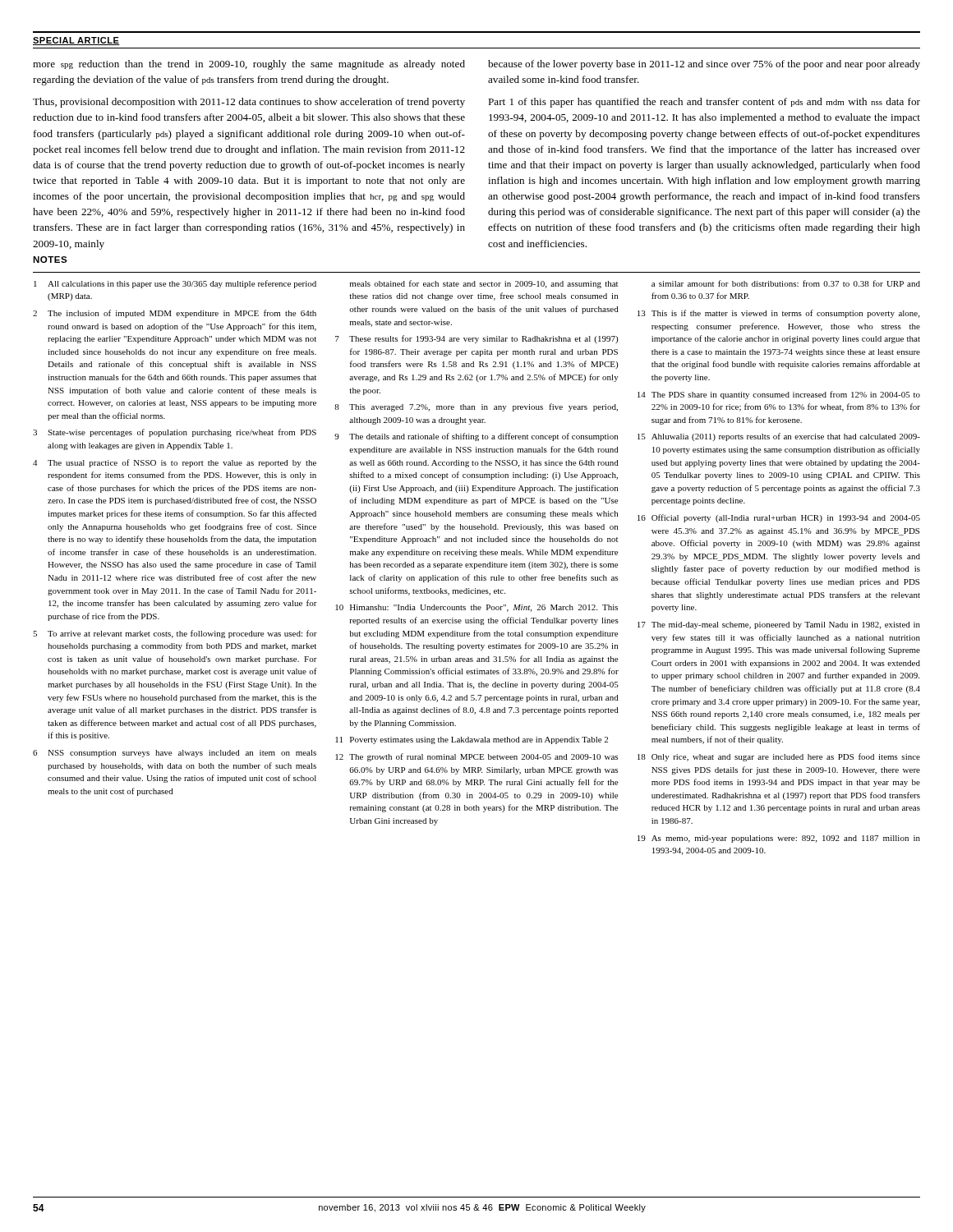Find the block starting "1 All calculations in this paper use the"

click(175, 290)
